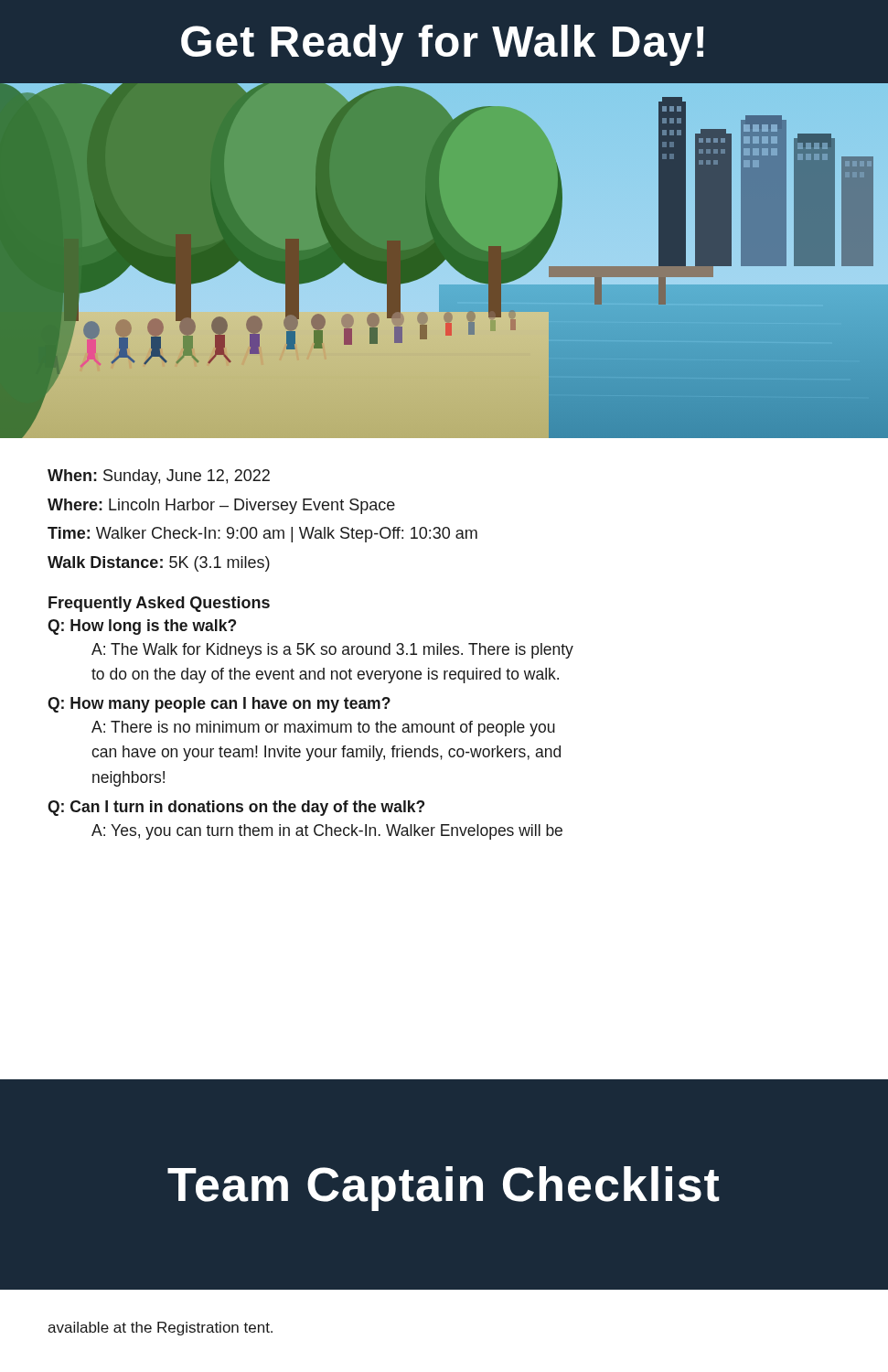This screenshot has height=1372, width=888.
Task: Locate the text block that reads "Q: Can I turn"
Action: [x=444, y=820]
